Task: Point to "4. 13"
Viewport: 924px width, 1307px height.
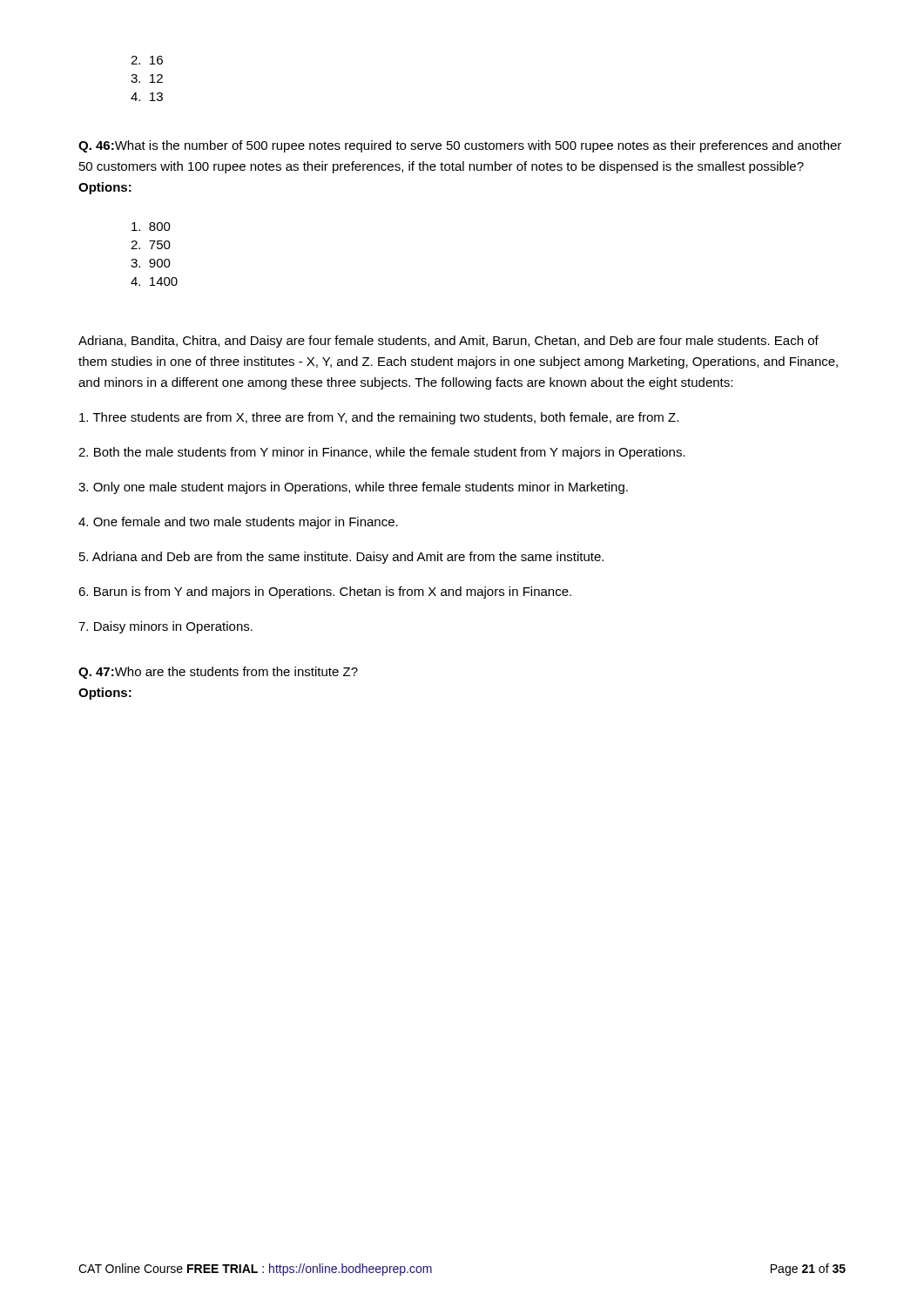Action: (147, 96)
